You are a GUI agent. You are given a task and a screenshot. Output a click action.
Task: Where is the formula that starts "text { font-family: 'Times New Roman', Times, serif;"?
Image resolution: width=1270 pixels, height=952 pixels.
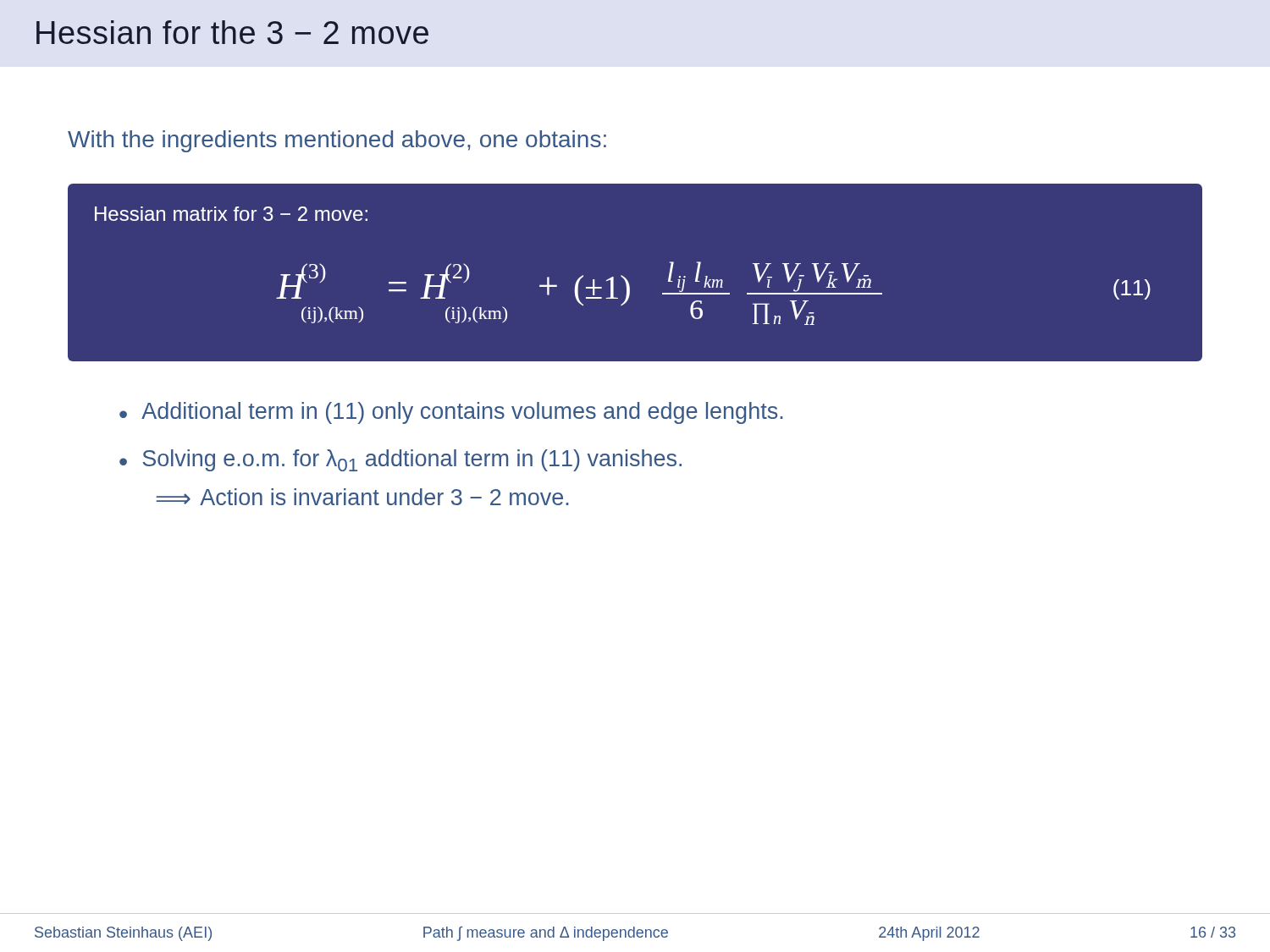635,288
